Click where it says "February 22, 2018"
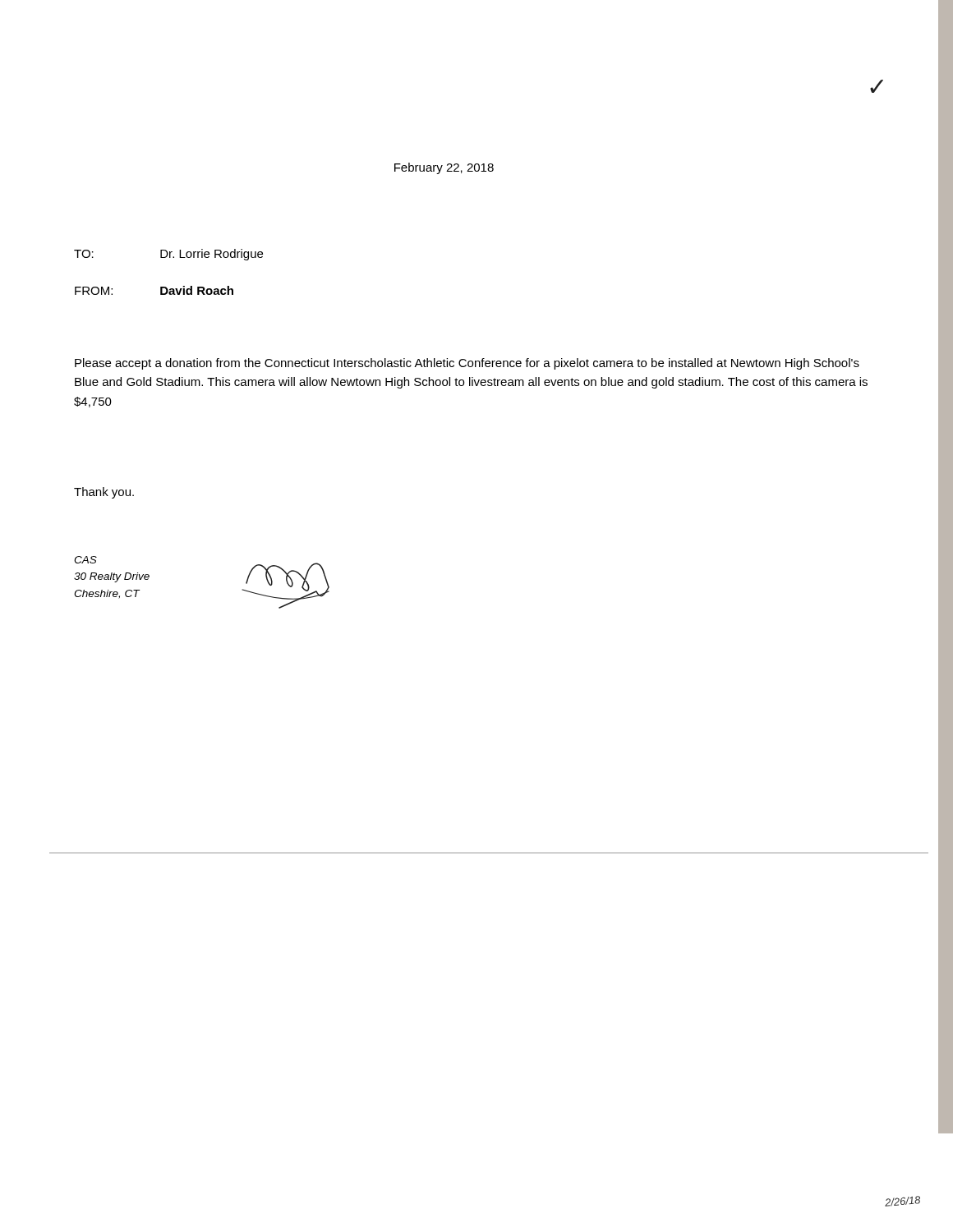953x1232 pixels. pos(444,167)
